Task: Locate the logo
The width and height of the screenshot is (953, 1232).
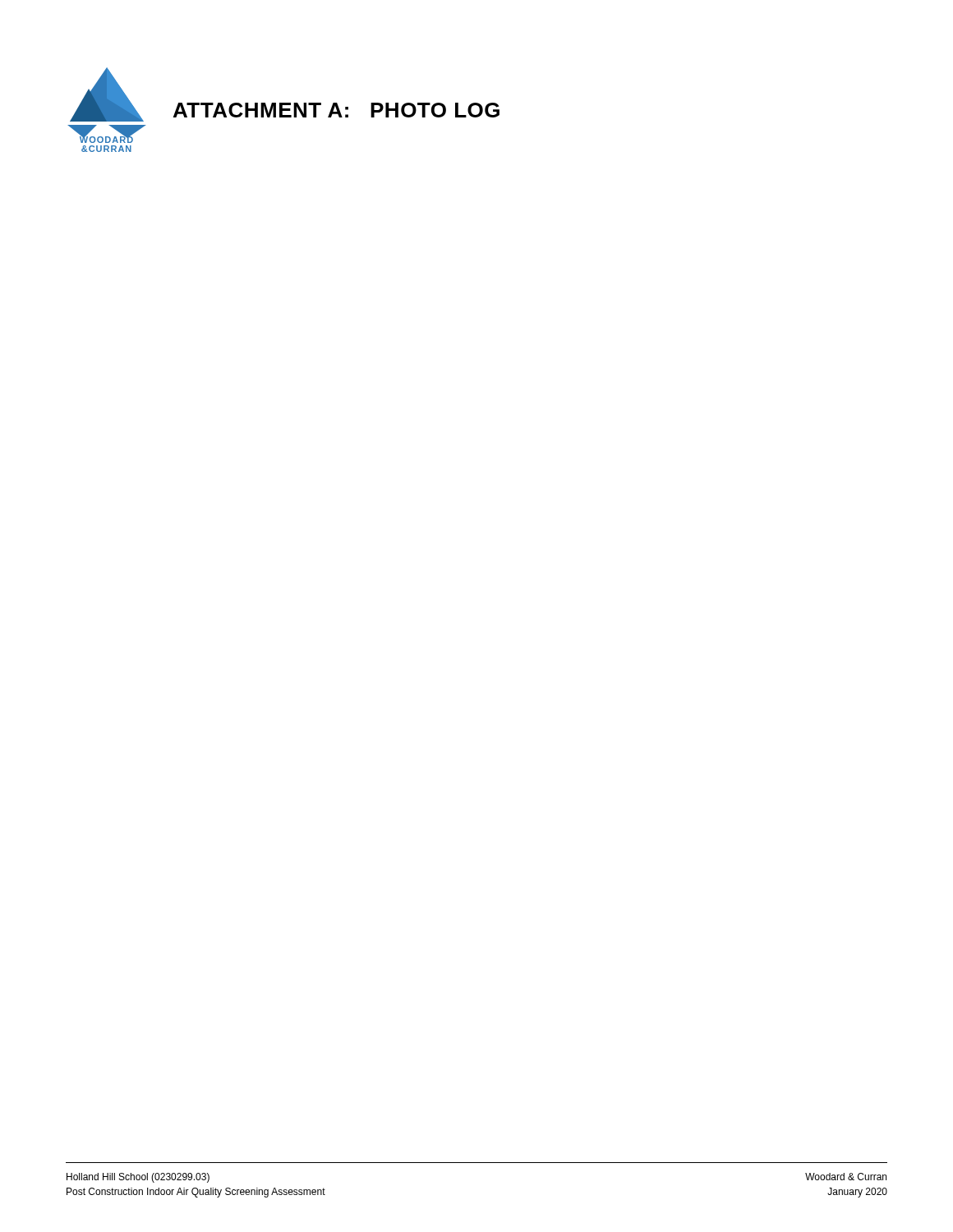Action: click(107, 110)
